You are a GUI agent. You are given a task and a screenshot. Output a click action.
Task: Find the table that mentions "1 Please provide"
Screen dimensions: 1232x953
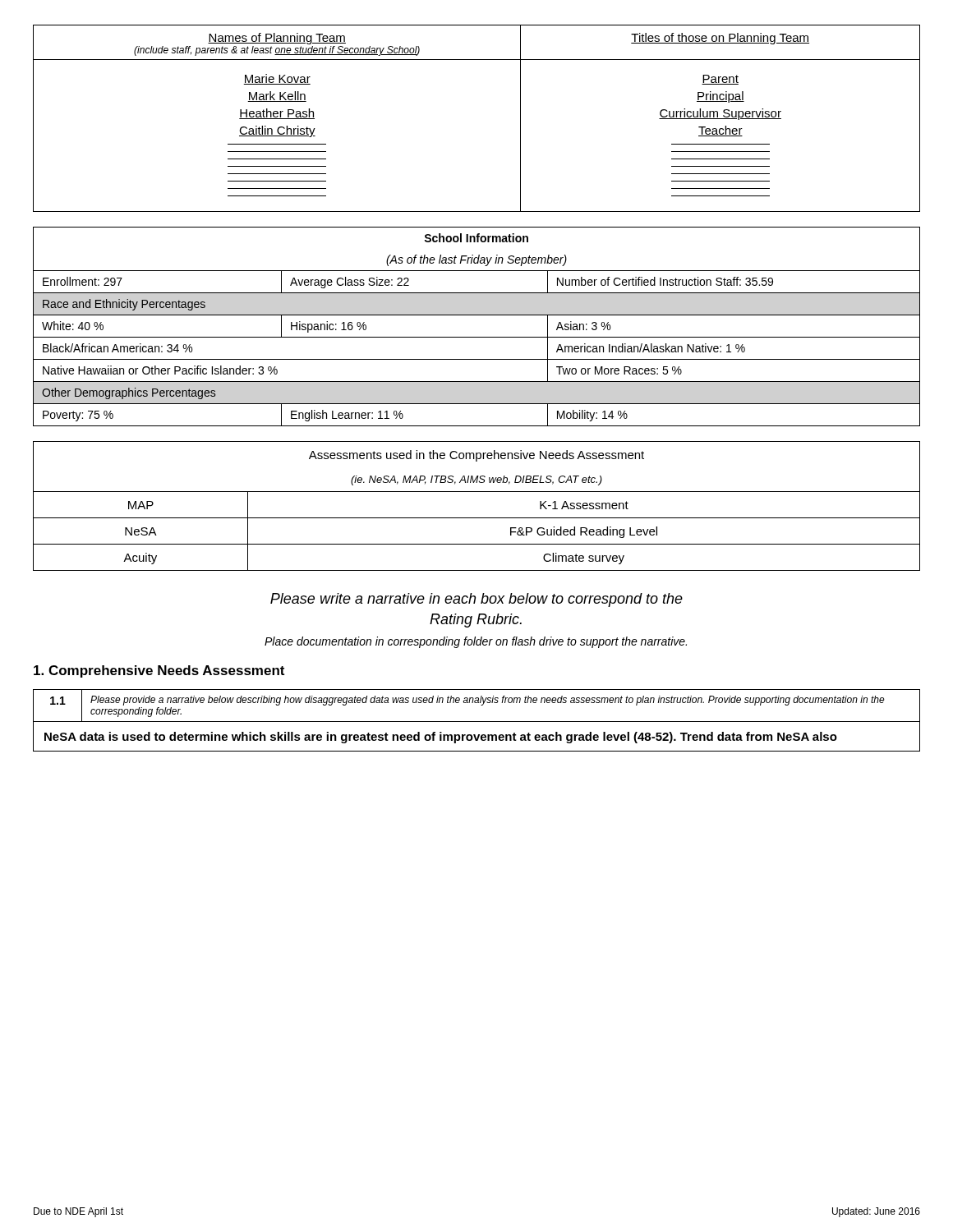476,721
